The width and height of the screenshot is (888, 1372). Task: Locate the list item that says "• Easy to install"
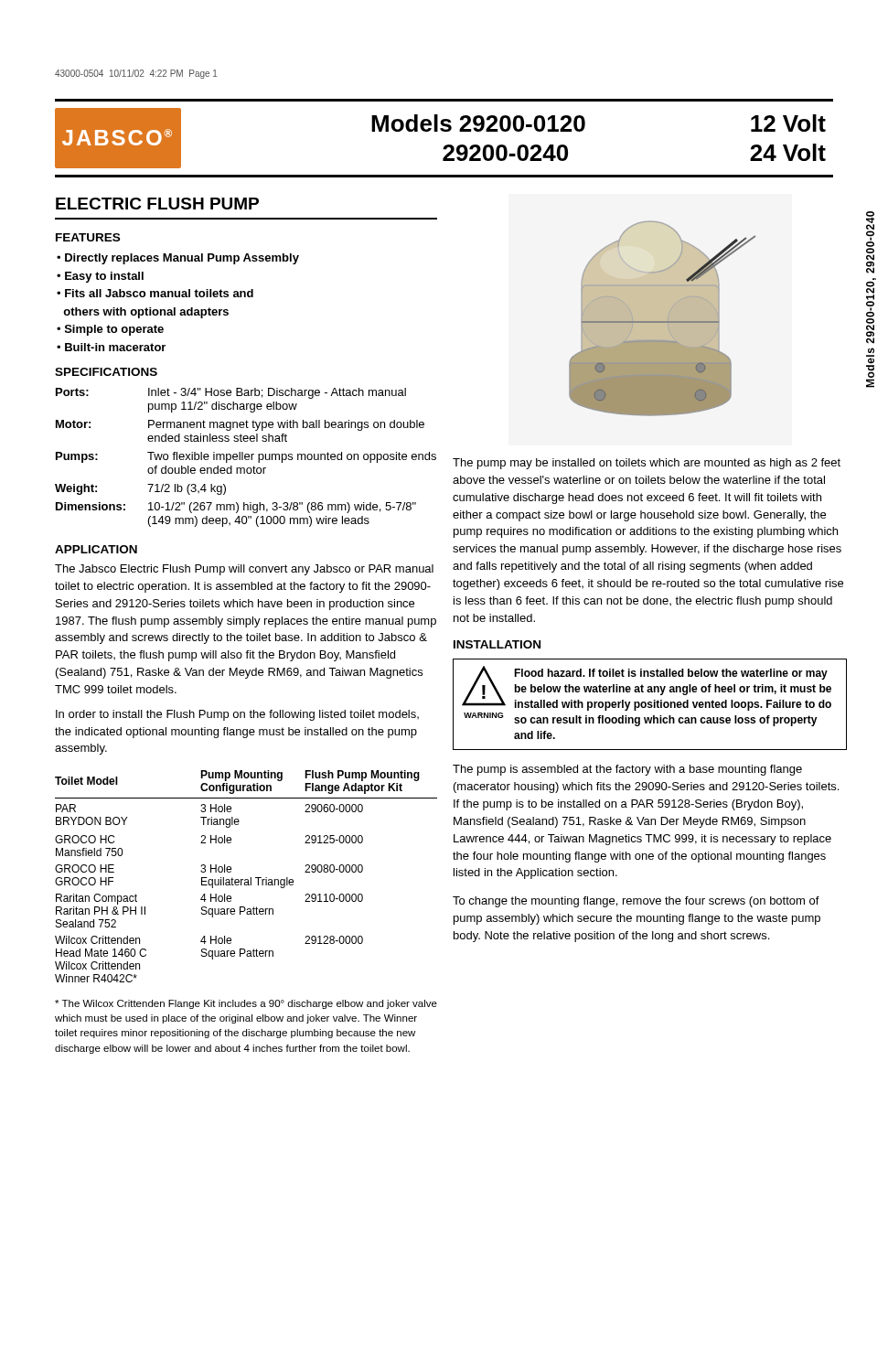100,275
